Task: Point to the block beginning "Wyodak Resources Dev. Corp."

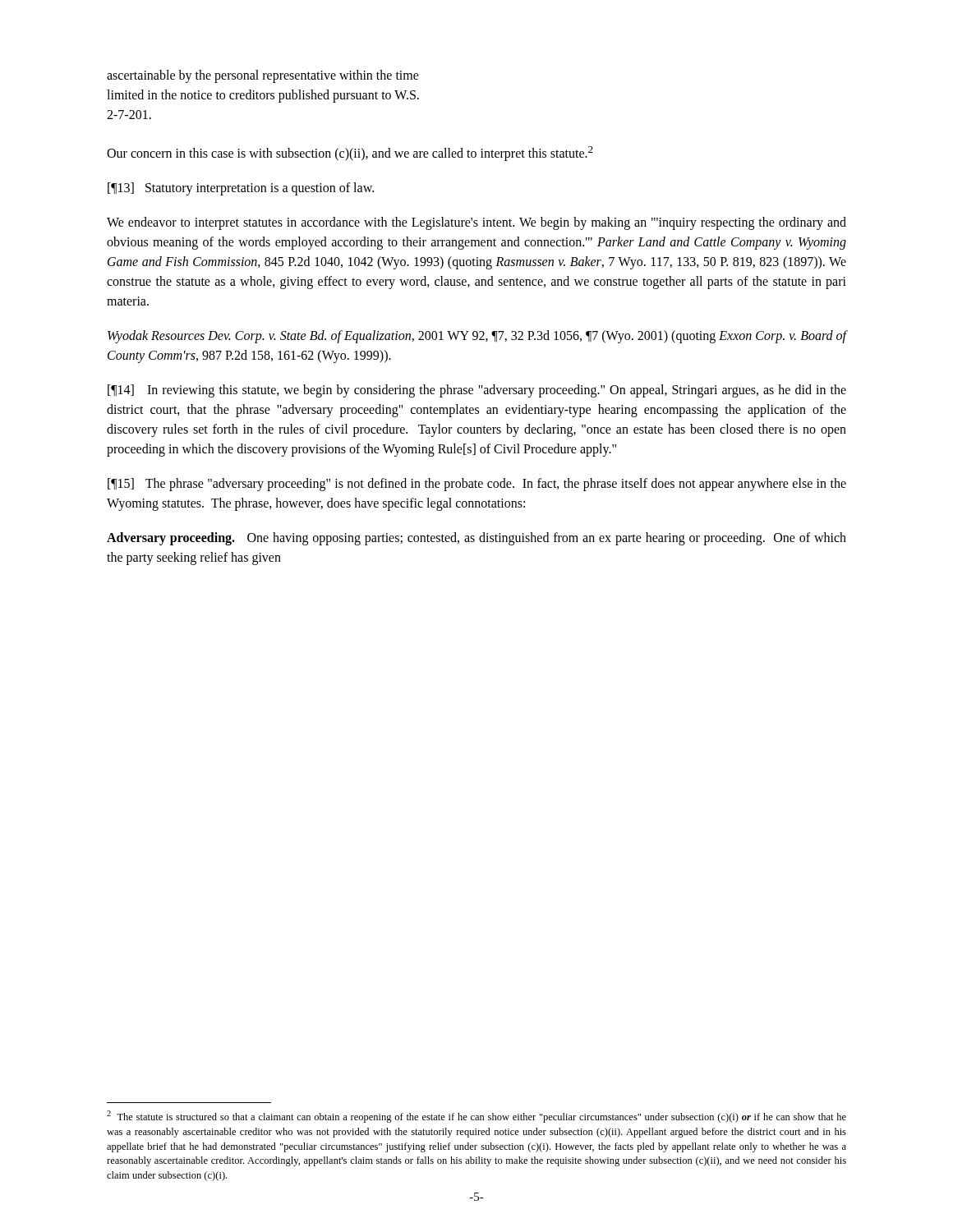Action: pyautogui.click(x=476, y=346)
